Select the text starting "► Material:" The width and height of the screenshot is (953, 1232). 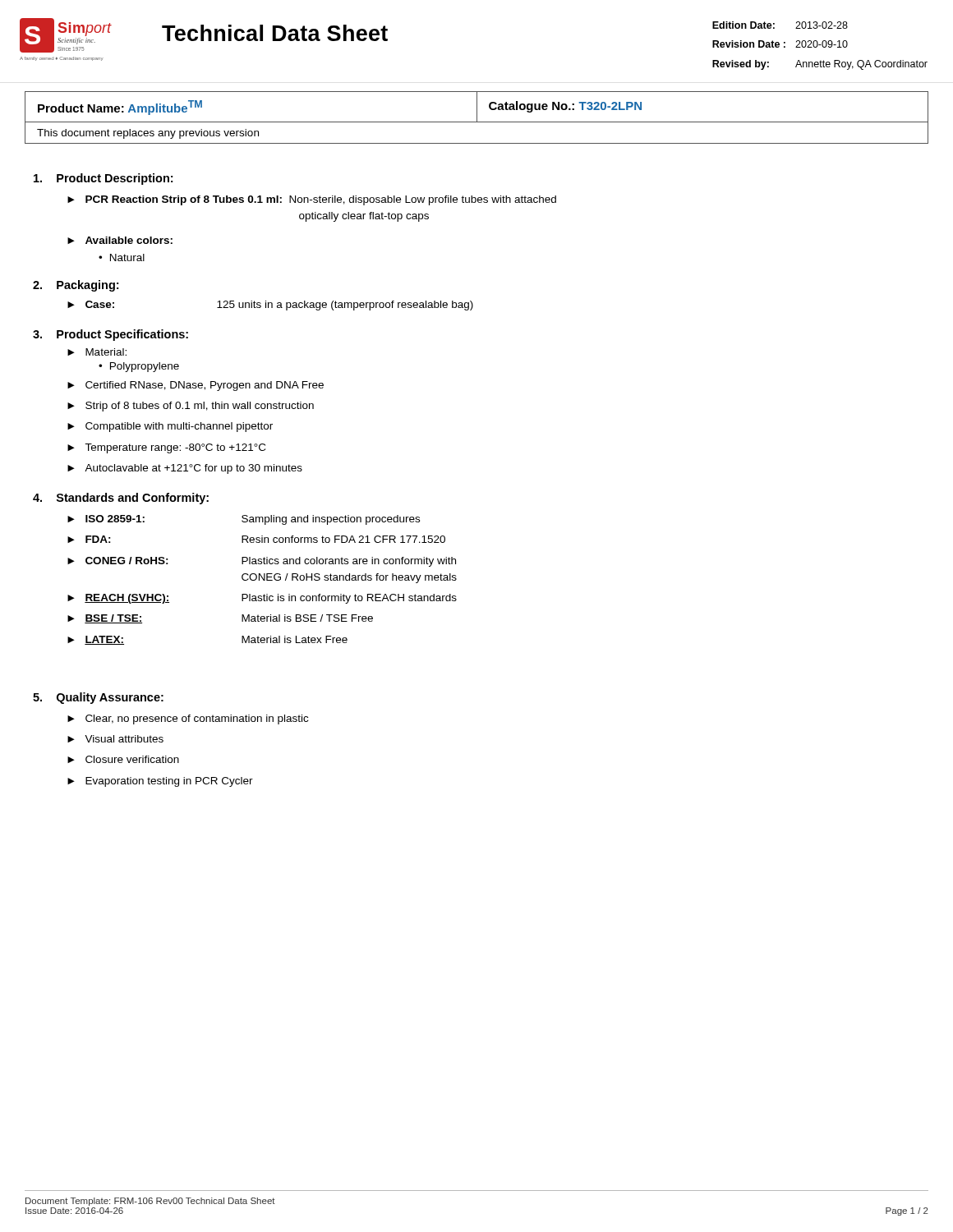[97, 352]
